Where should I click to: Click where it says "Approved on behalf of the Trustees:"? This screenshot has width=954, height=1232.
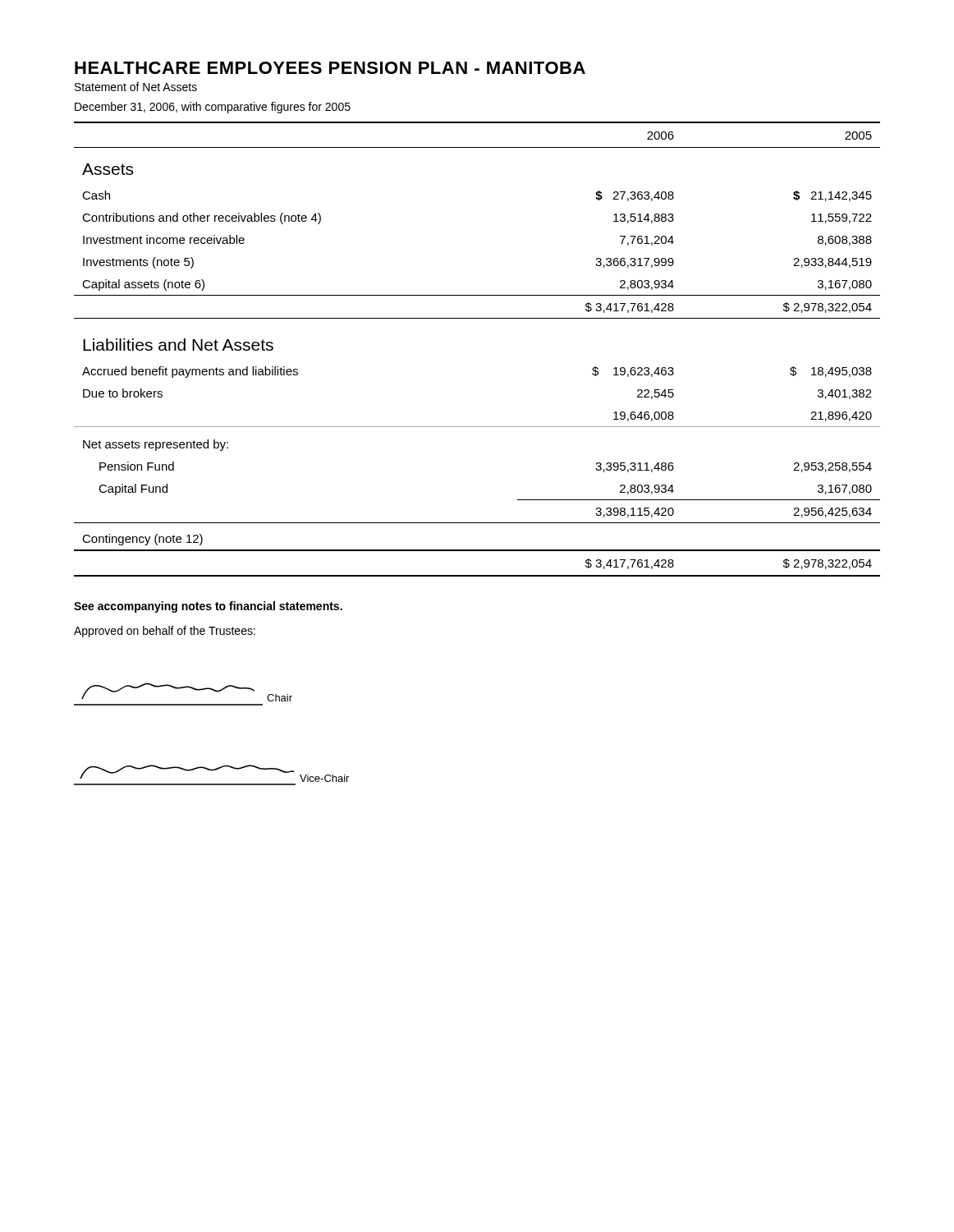(x=165, y=631)
